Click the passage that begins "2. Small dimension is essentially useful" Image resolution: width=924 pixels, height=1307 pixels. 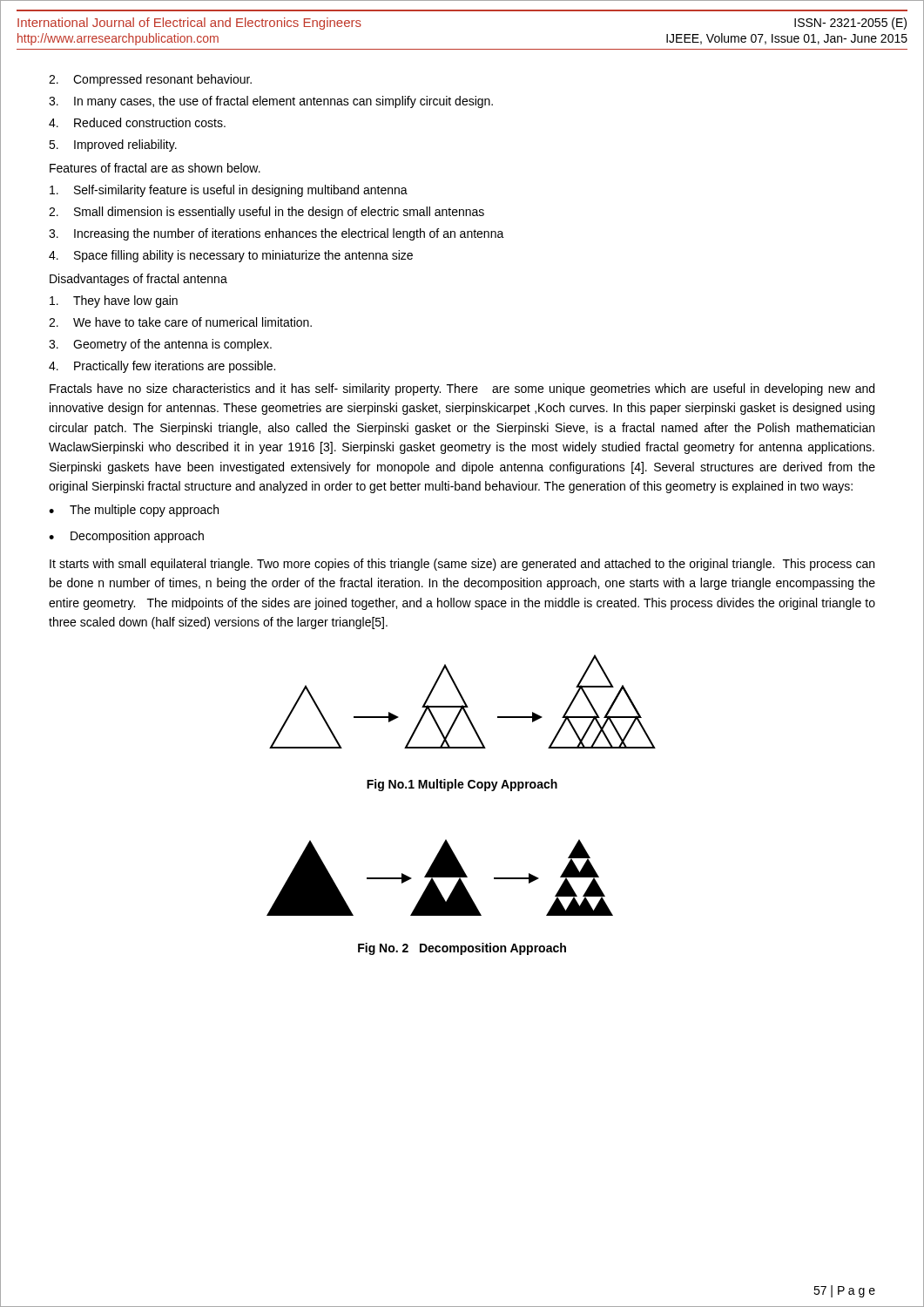[462, 212]
